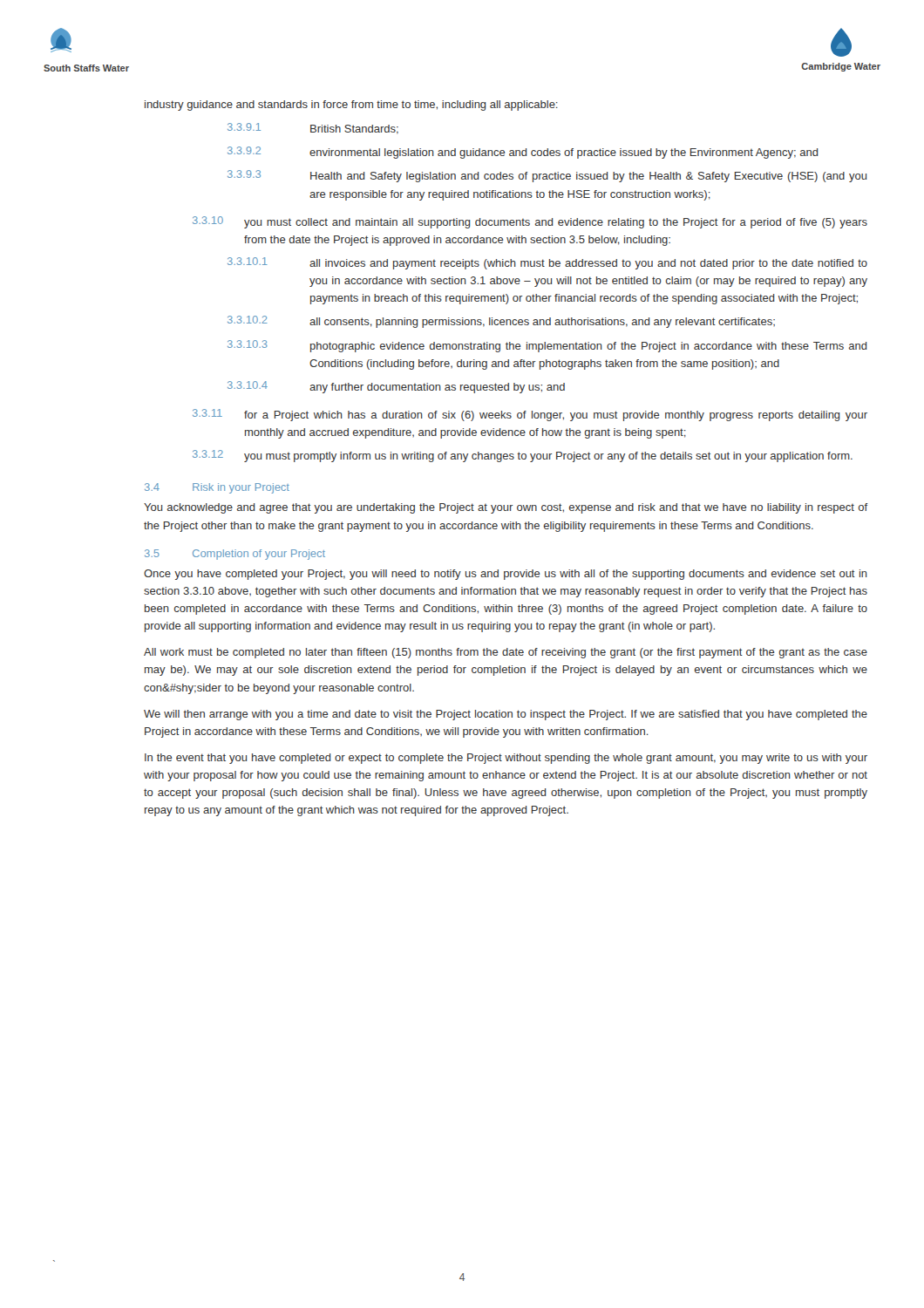Viewport: 924px width, 1308px height.
Task: Select the block starting "You acknowledge and agree"
Action: coord(506,516)
